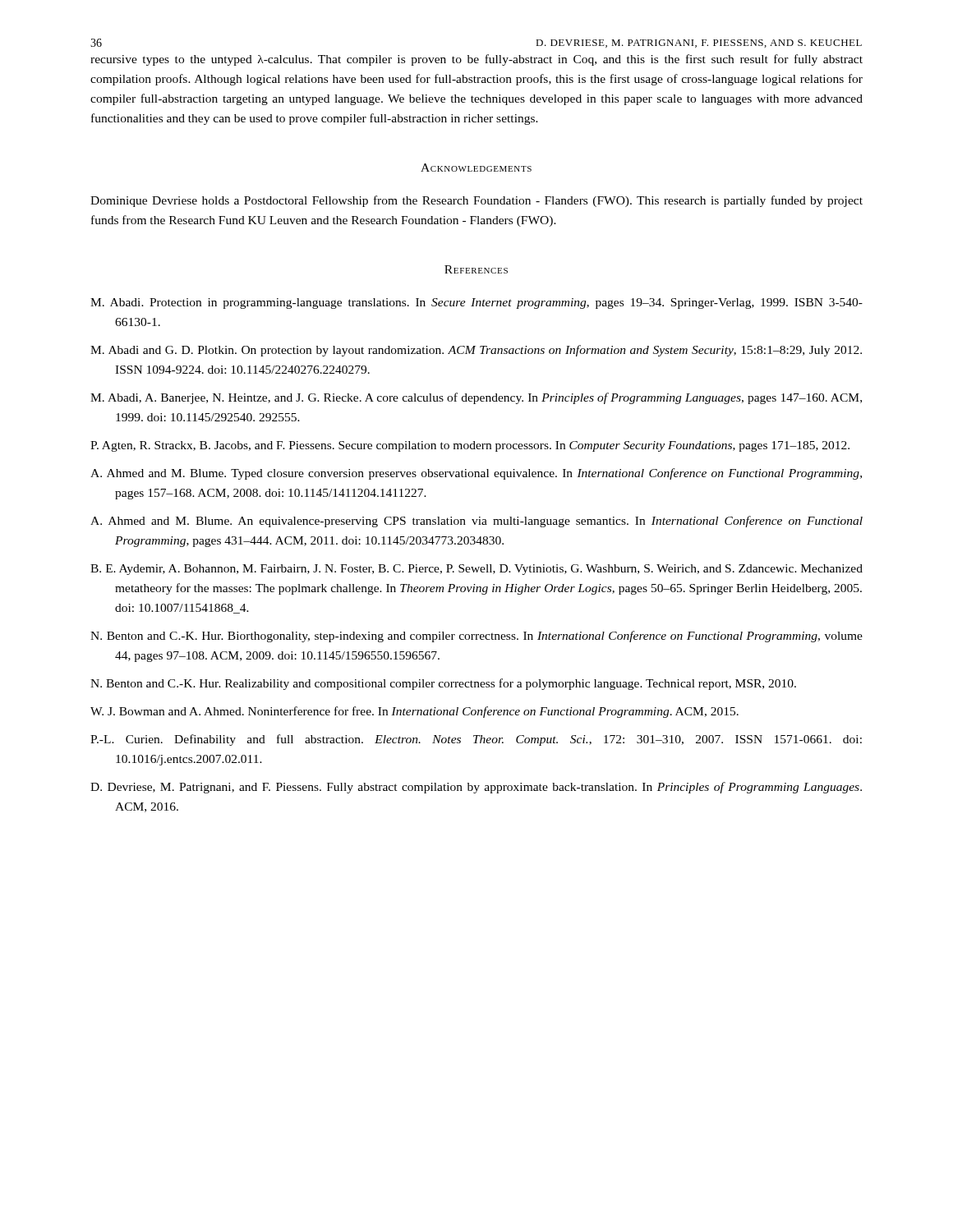
Task: Click on the region starting "M. Abadi and"
Action: pos(476,359)
